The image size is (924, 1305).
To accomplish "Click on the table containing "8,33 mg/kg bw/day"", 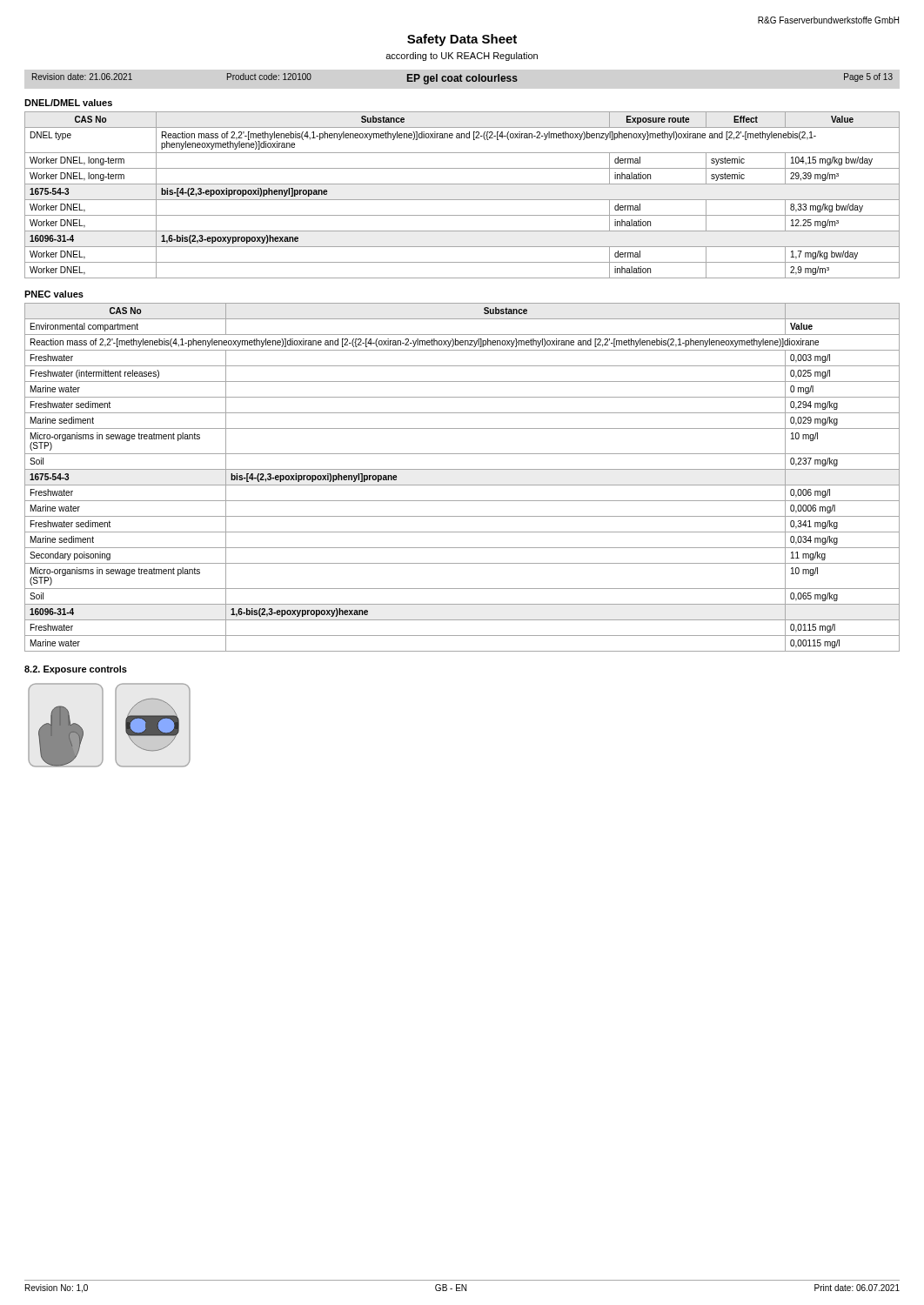I will point(462,195).
